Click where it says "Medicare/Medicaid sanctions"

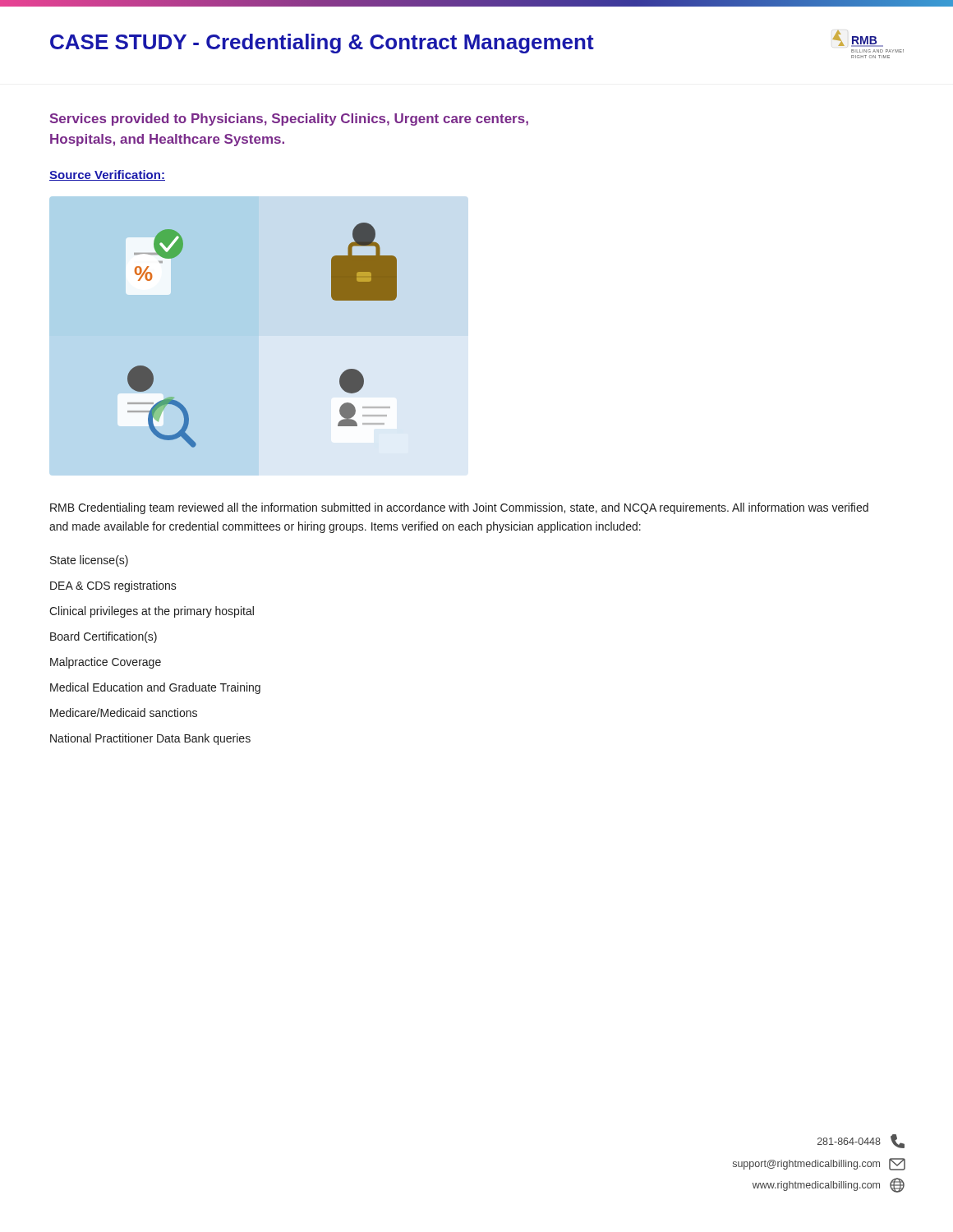123,713
